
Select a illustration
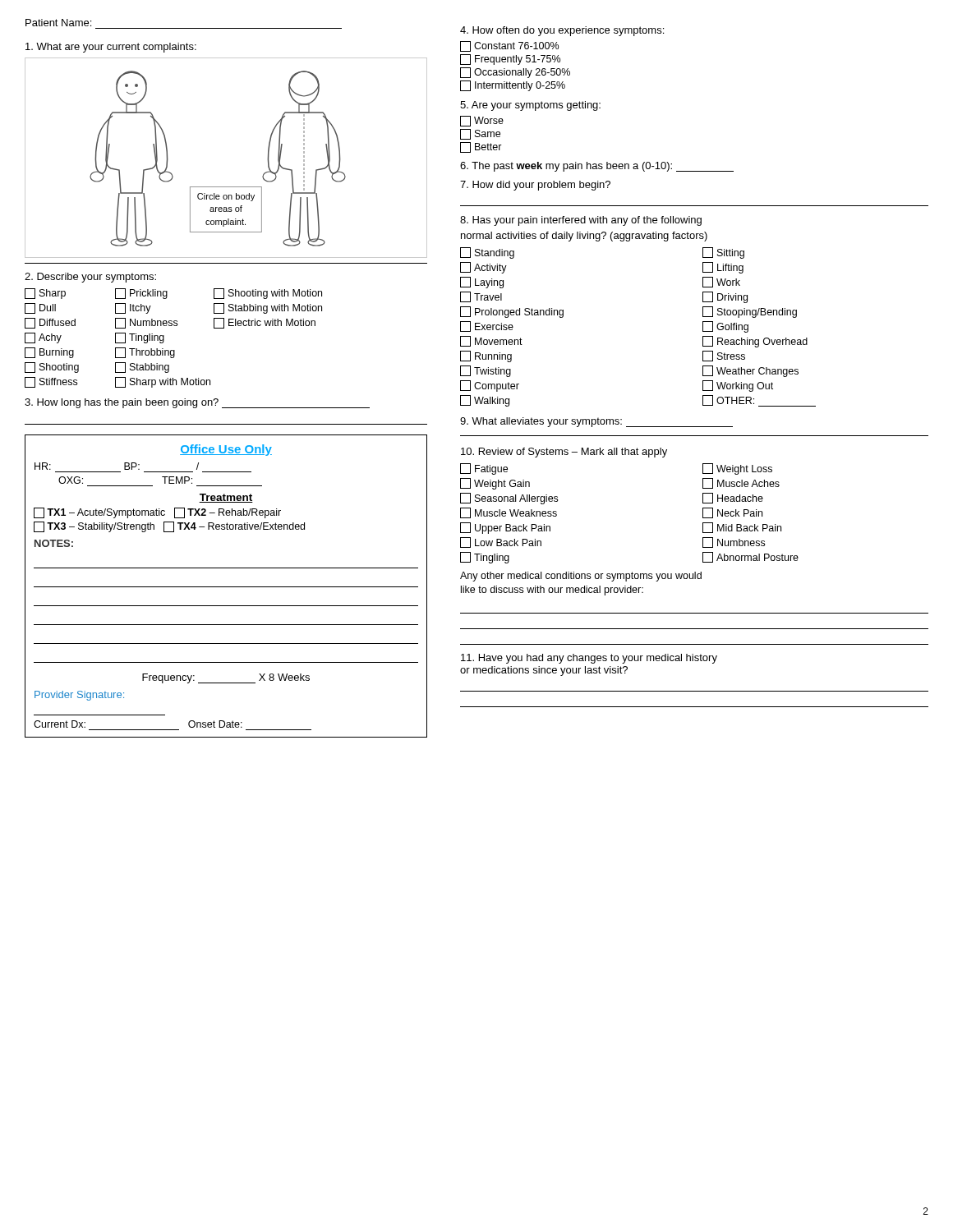[x=226, y=158]
